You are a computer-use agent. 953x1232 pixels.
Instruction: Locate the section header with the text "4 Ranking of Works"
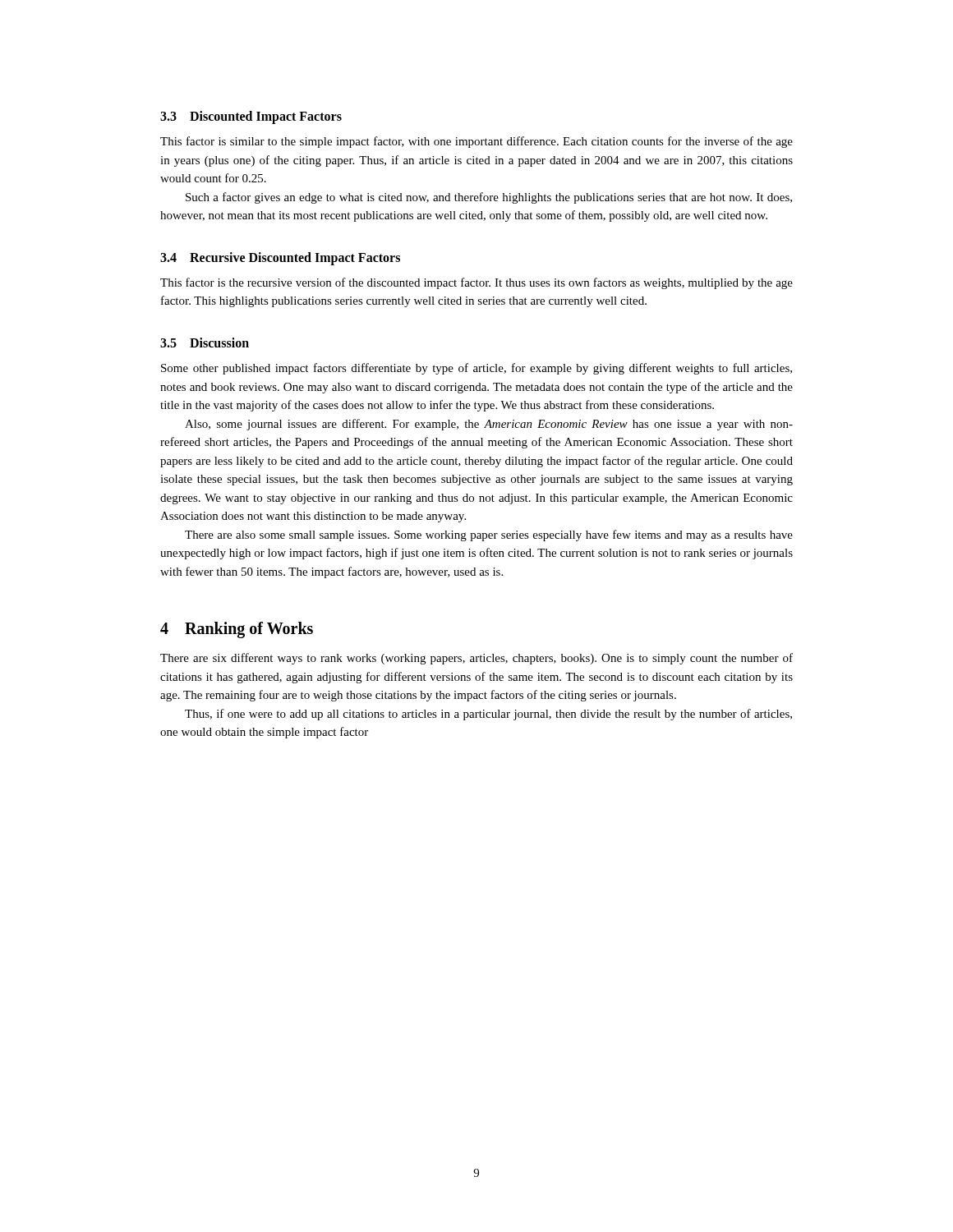click(237, 628)
